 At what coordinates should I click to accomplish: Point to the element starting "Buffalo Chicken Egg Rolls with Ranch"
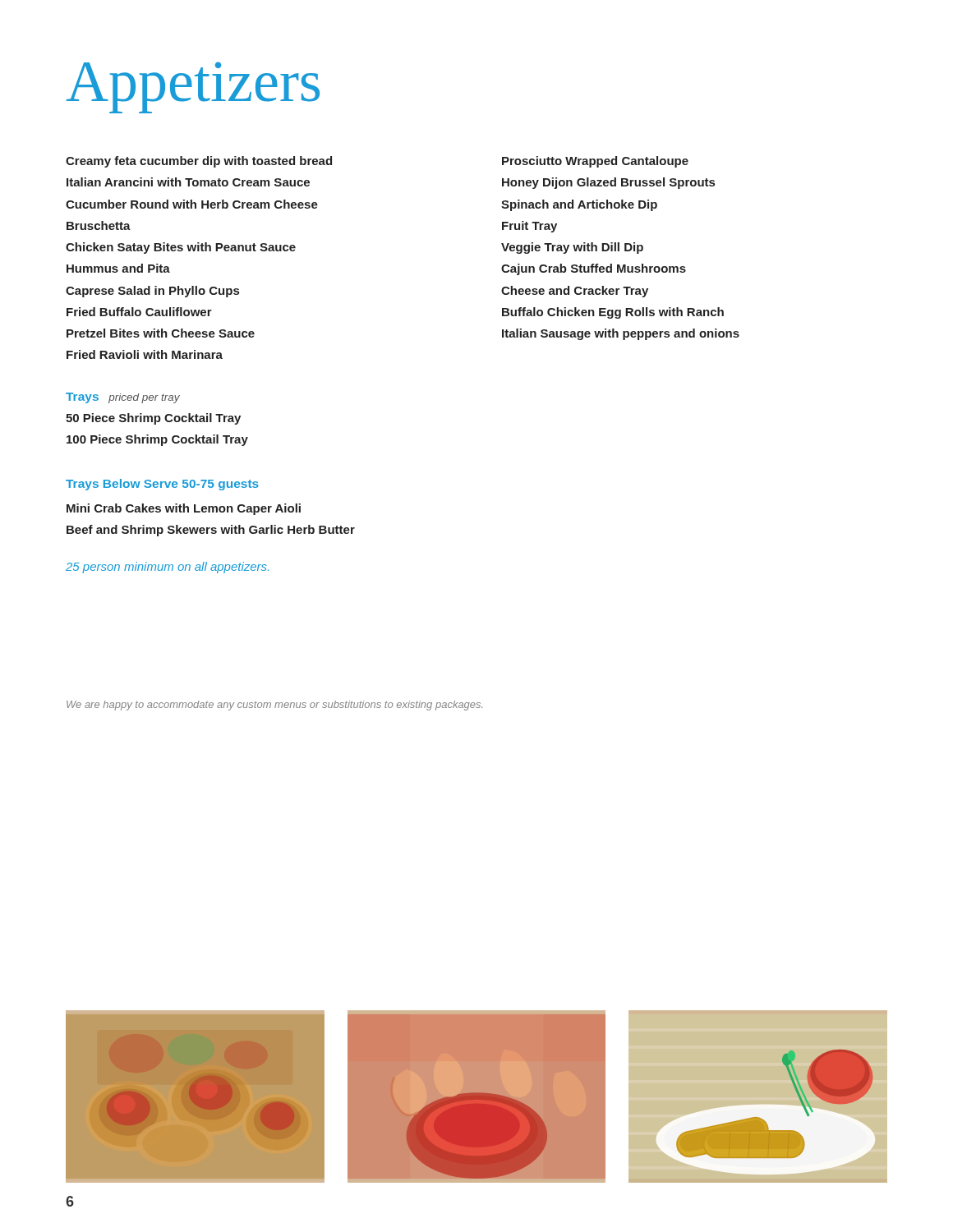[x=694, y=312]
